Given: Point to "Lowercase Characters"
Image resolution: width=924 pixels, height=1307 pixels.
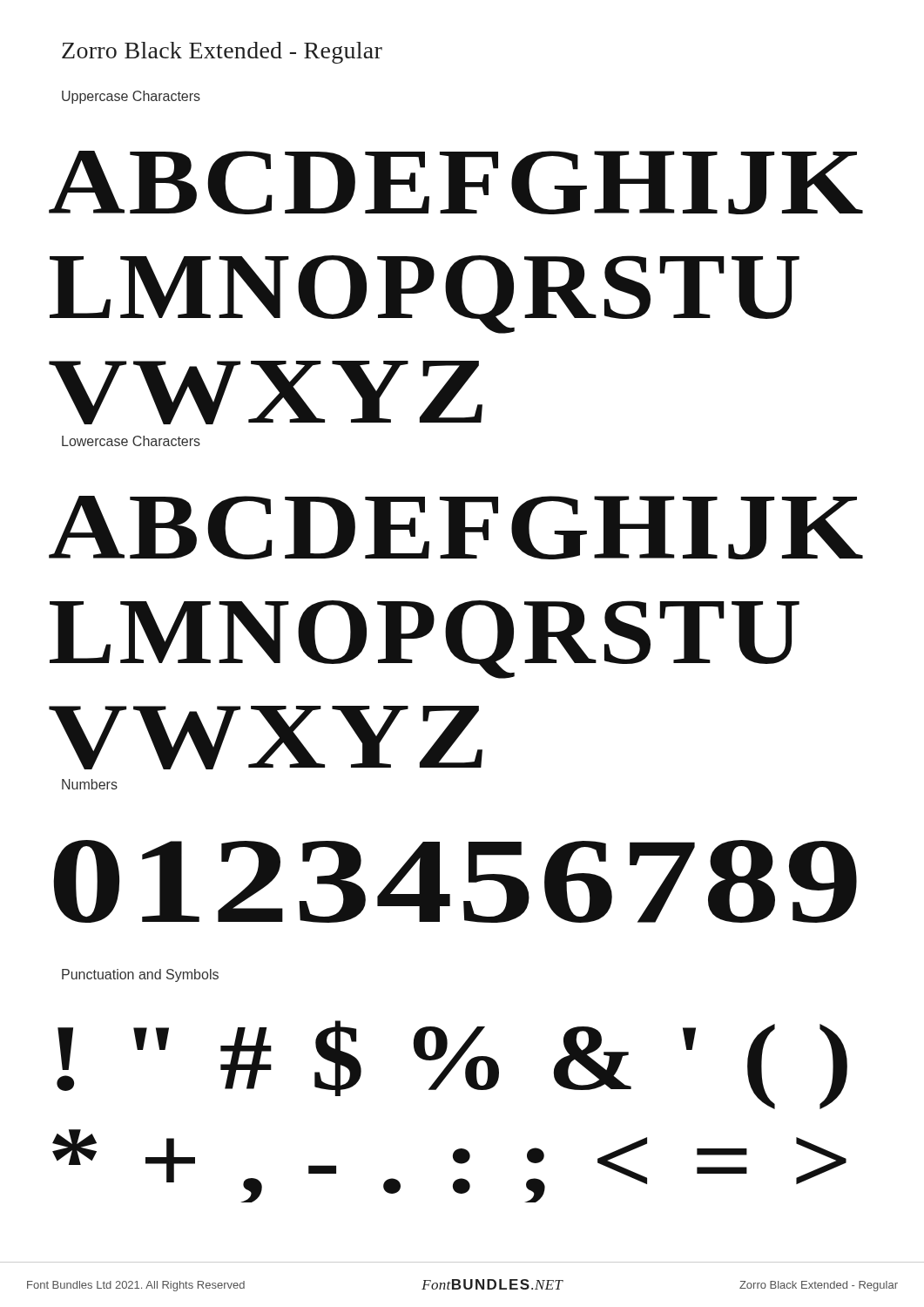Looking at the screenshot, I should (x=131, y=441).
